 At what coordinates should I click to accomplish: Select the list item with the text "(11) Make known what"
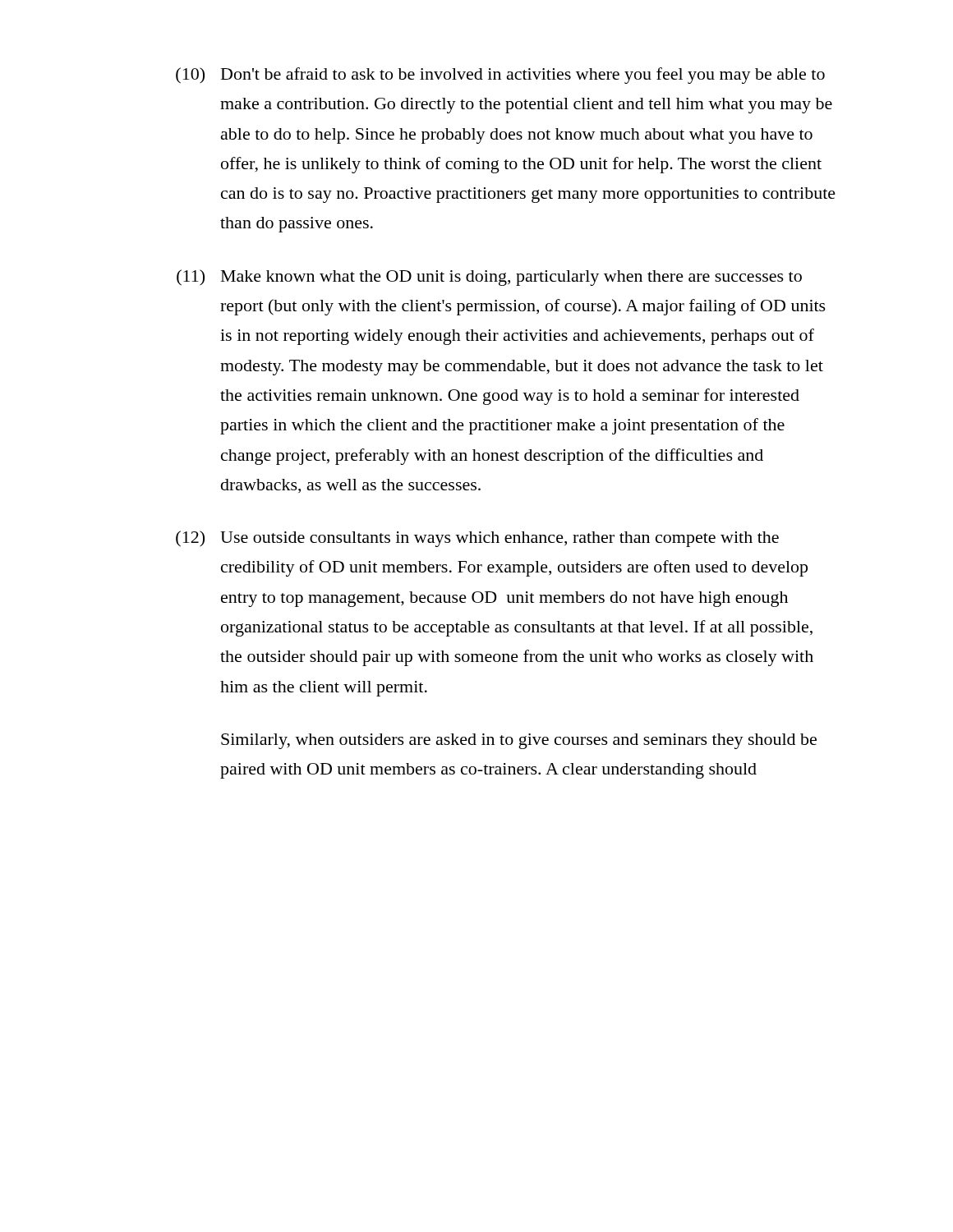pyautogui.click(x=476, y=380)
